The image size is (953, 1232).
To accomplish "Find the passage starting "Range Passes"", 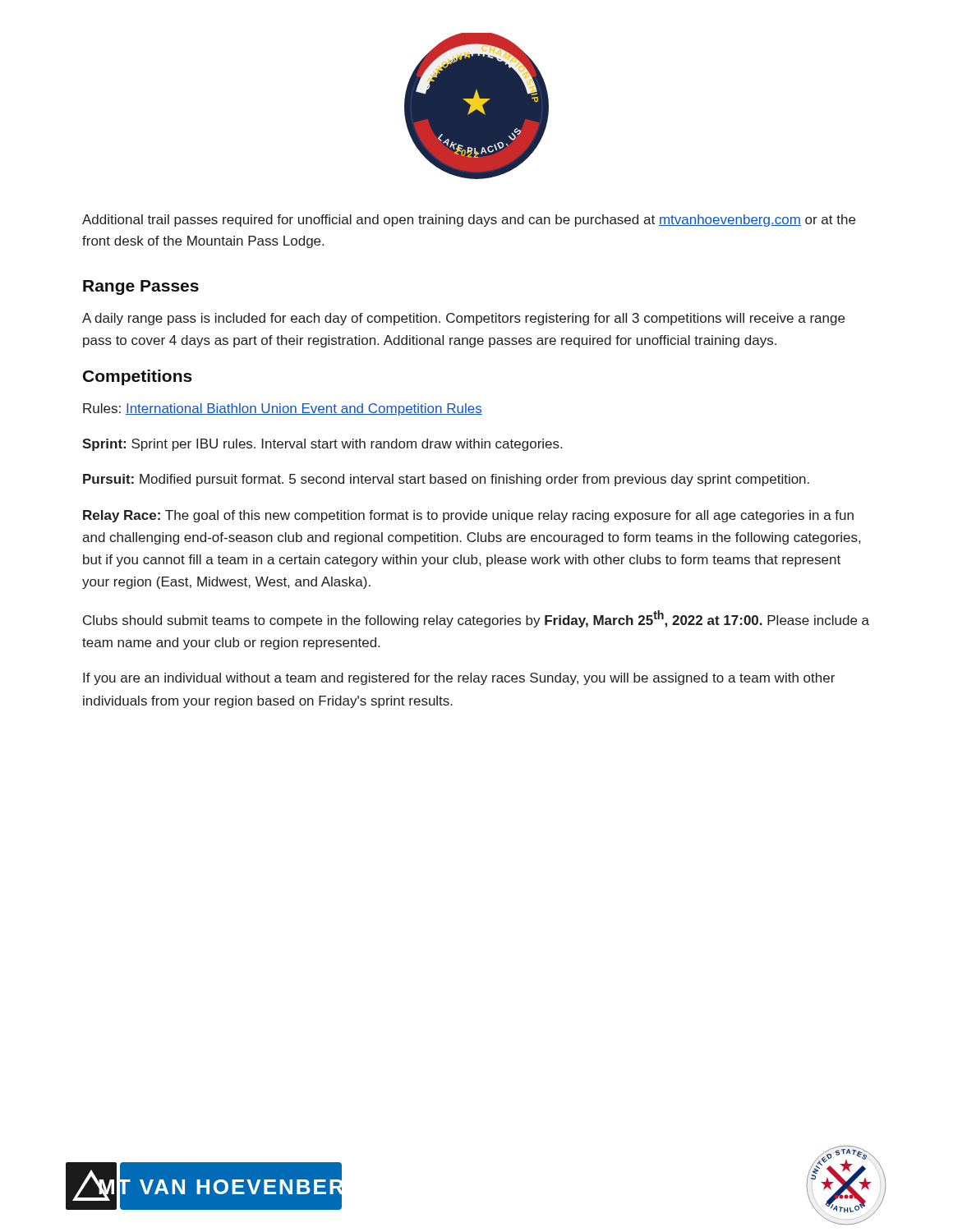I will 141,285.
